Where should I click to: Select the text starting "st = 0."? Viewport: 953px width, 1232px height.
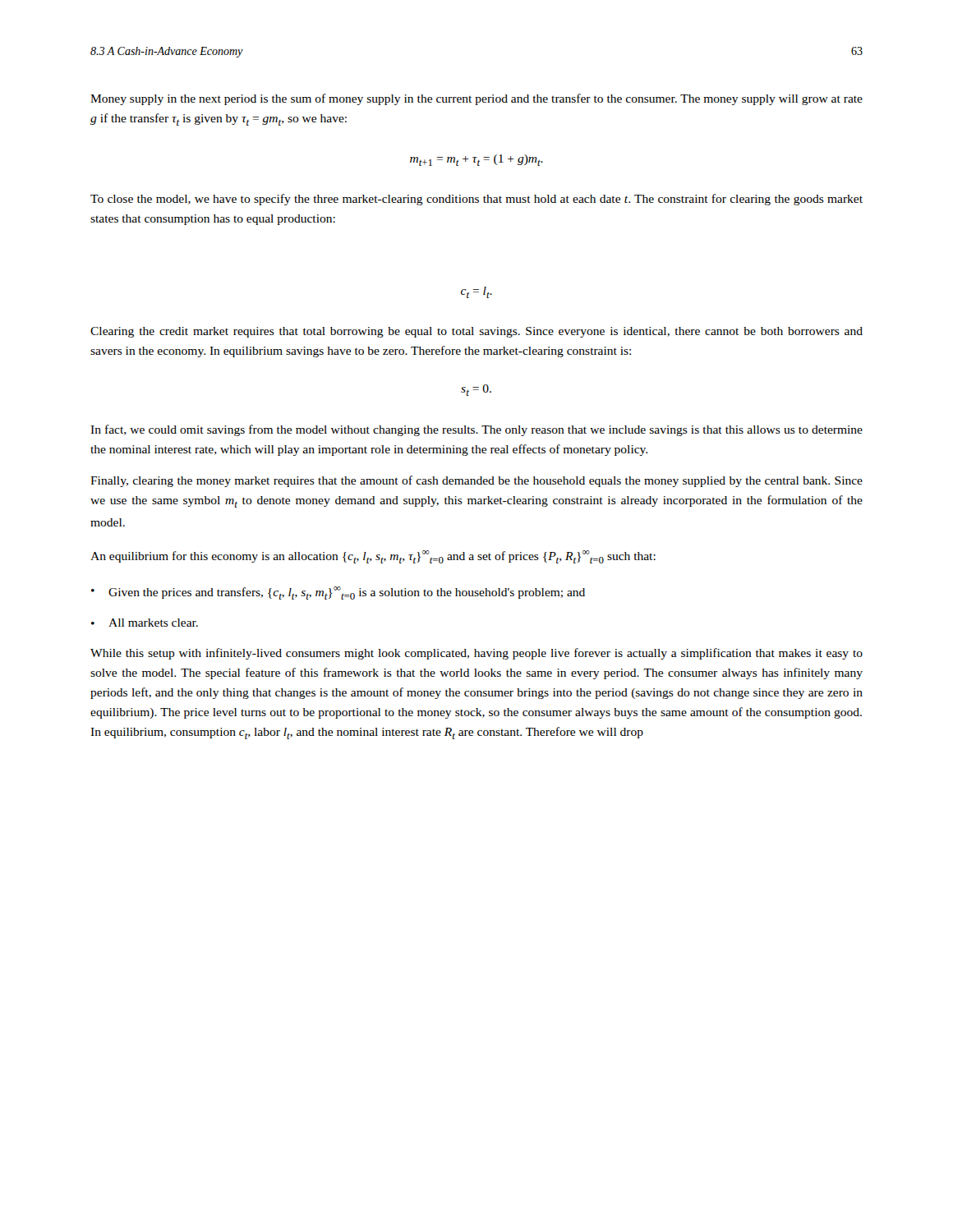[476, 390]
